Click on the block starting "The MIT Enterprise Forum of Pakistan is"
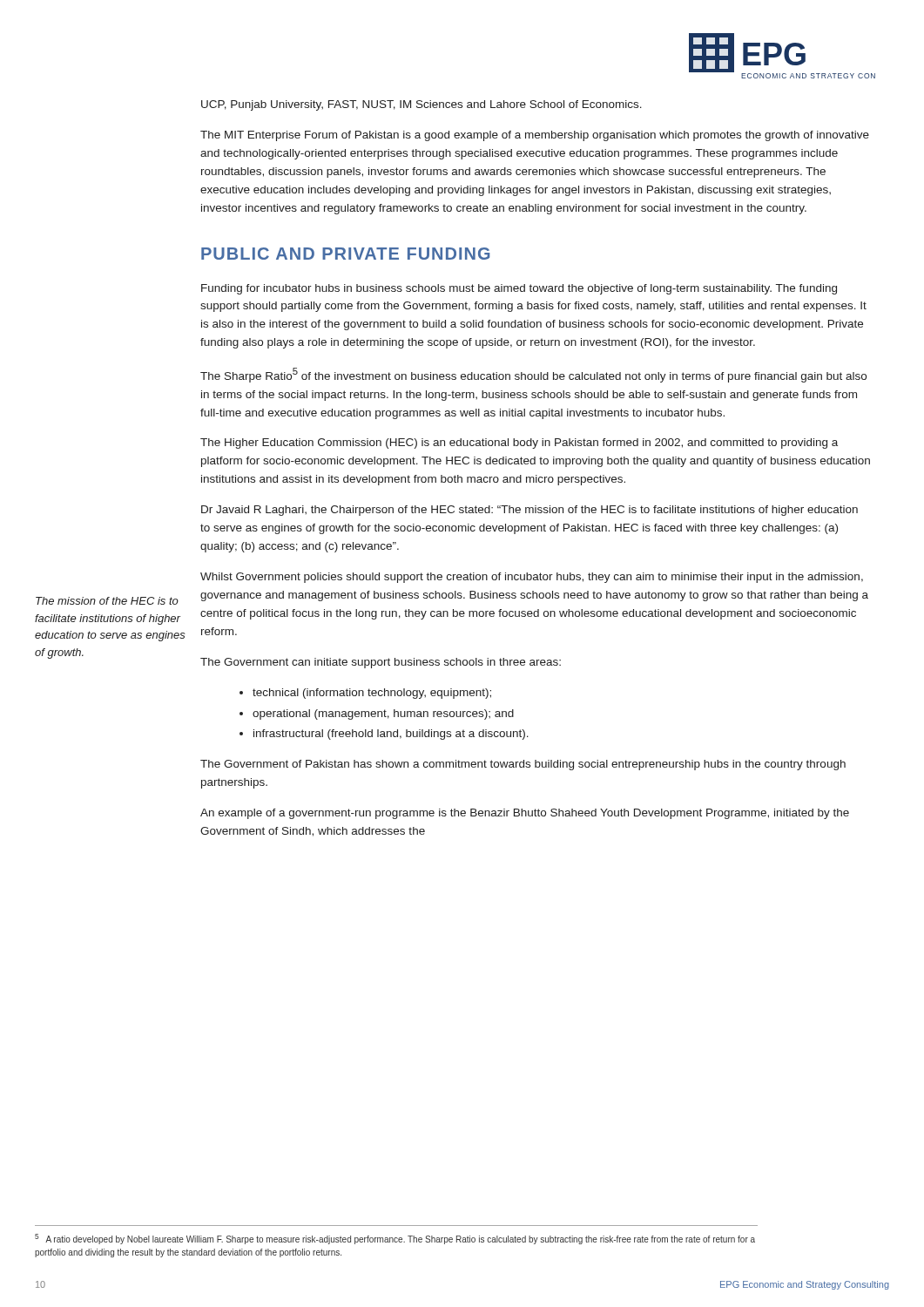The image size is (924, 1307). [x=535, y=171]
